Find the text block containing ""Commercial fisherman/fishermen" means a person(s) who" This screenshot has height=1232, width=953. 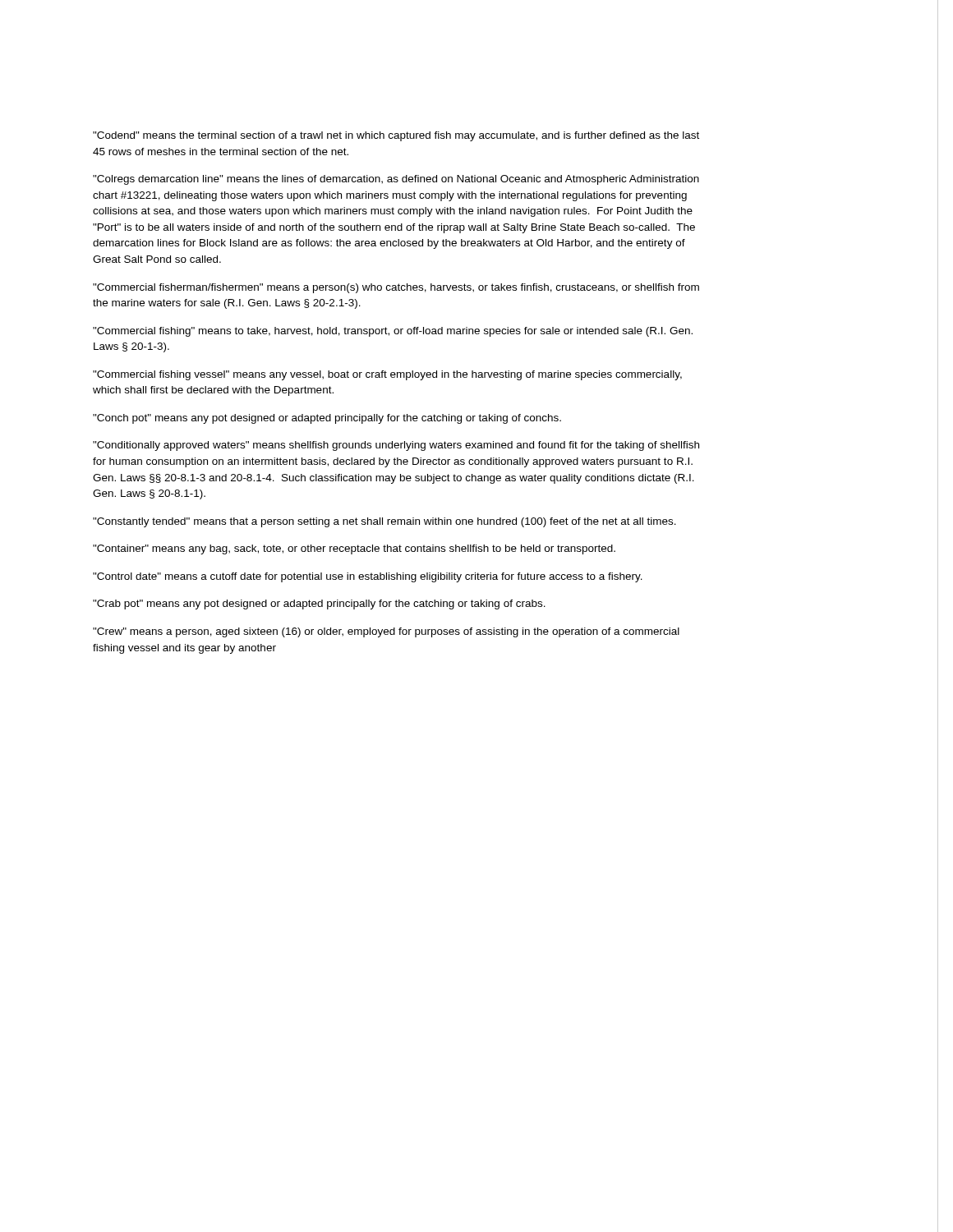(x=396, y=295)
